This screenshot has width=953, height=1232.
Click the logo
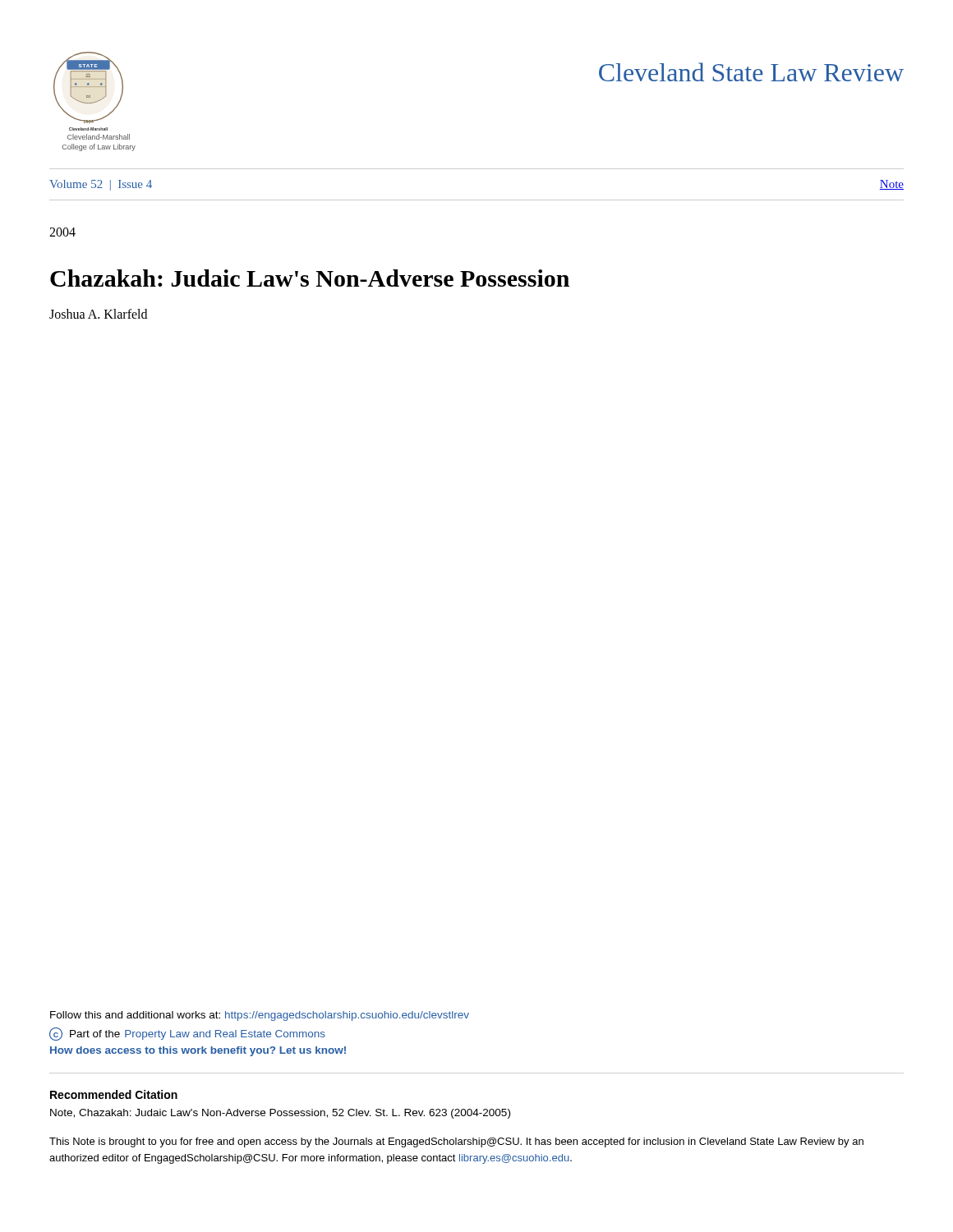coord(99,101)
